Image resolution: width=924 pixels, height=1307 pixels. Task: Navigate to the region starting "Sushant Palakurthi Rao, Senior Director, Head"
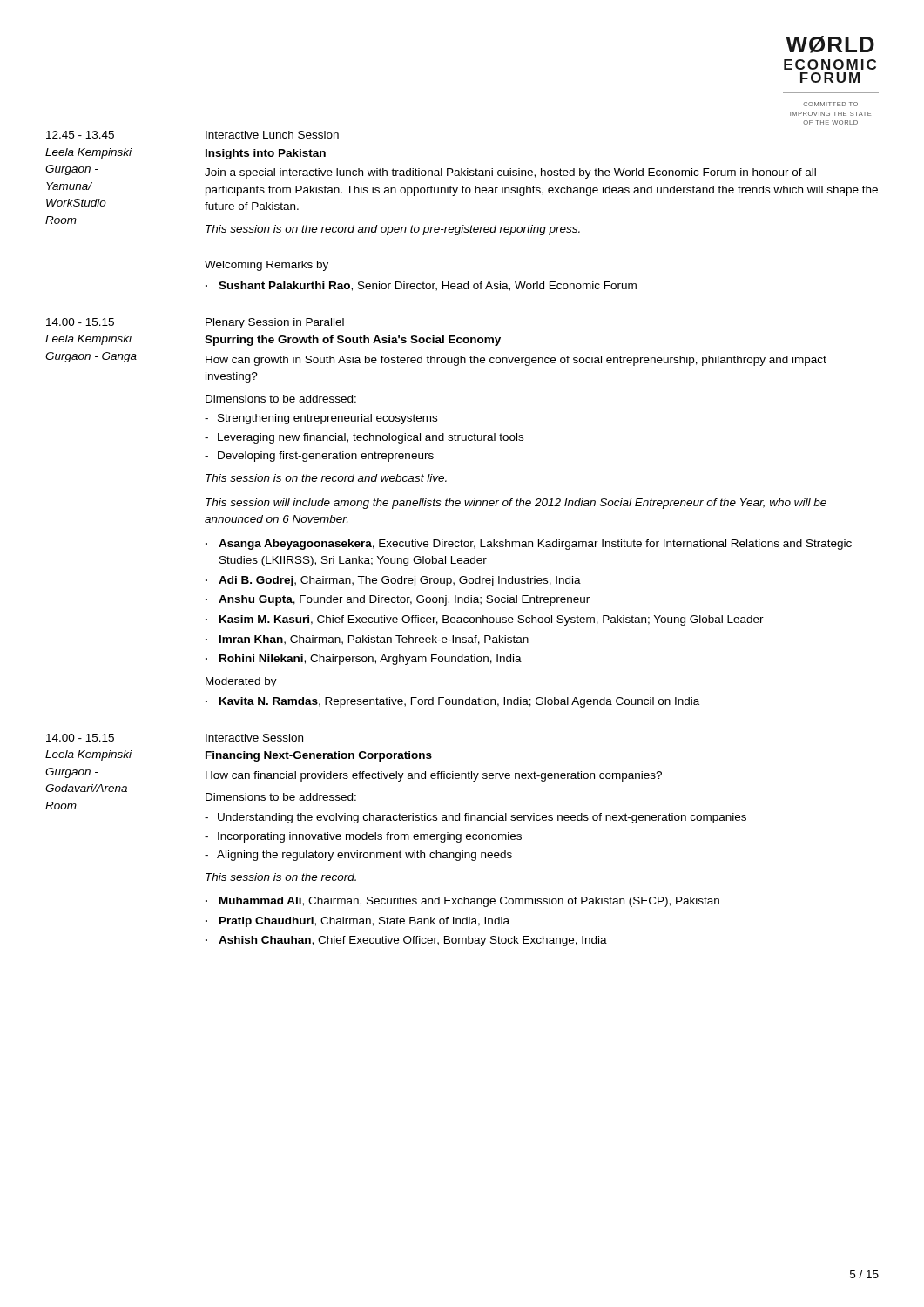click(x=428, y=285)
